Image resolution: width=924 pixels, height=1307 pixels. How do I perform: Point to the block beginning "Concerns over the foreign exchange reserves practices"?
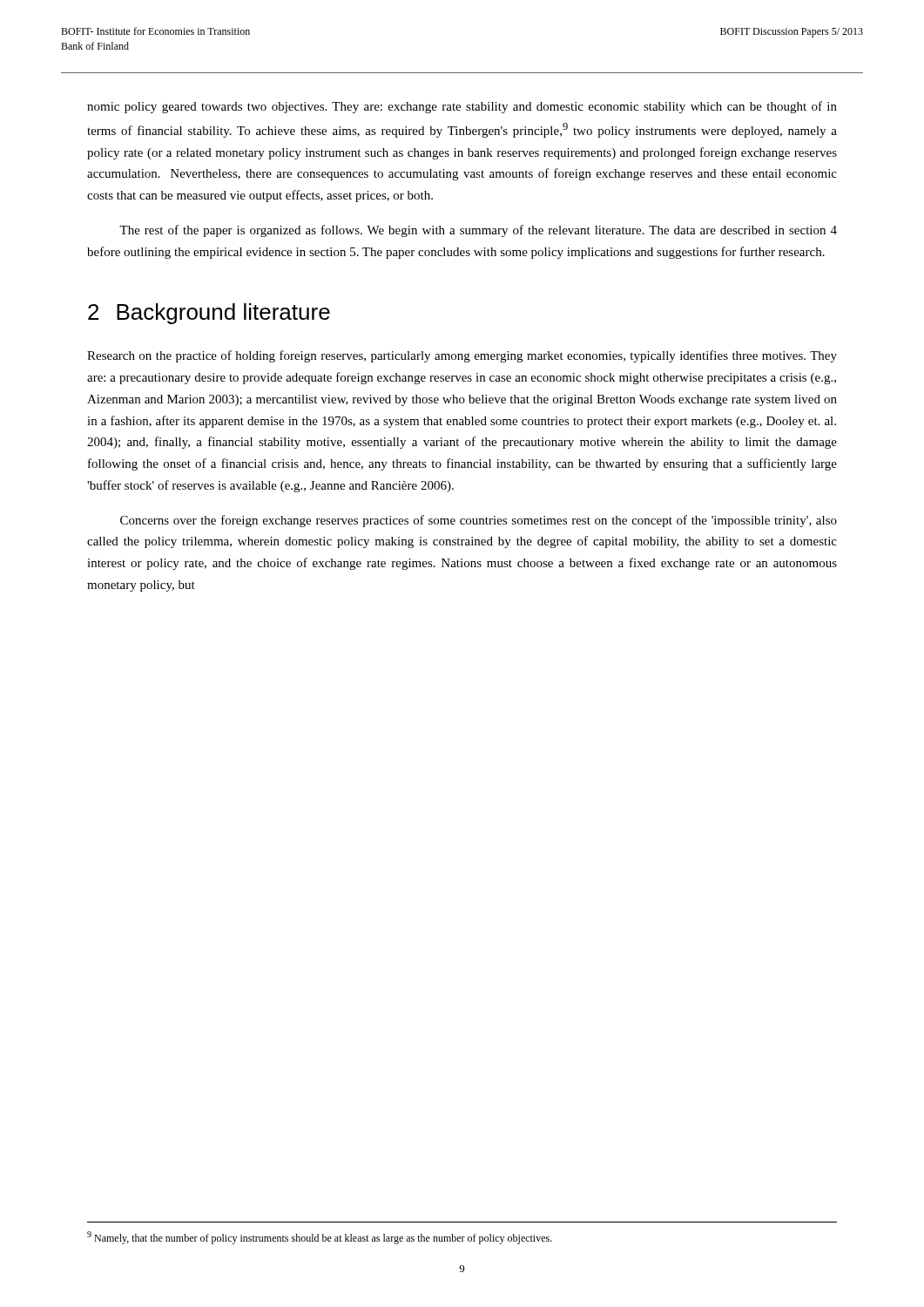(x=462, y=553)
